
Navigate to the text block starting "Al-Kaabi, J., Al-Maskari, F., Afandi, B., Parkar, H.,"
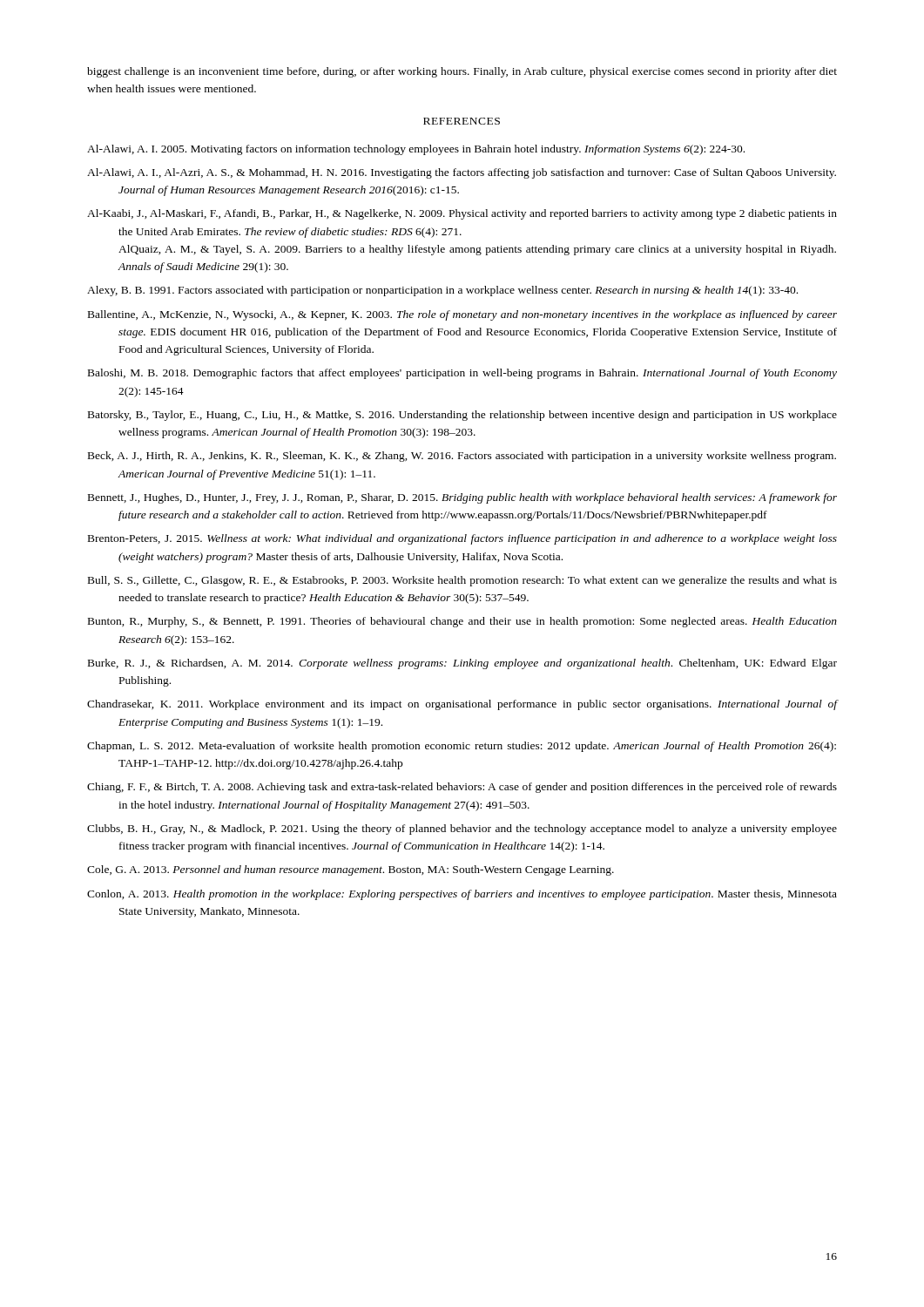point(462,240)
